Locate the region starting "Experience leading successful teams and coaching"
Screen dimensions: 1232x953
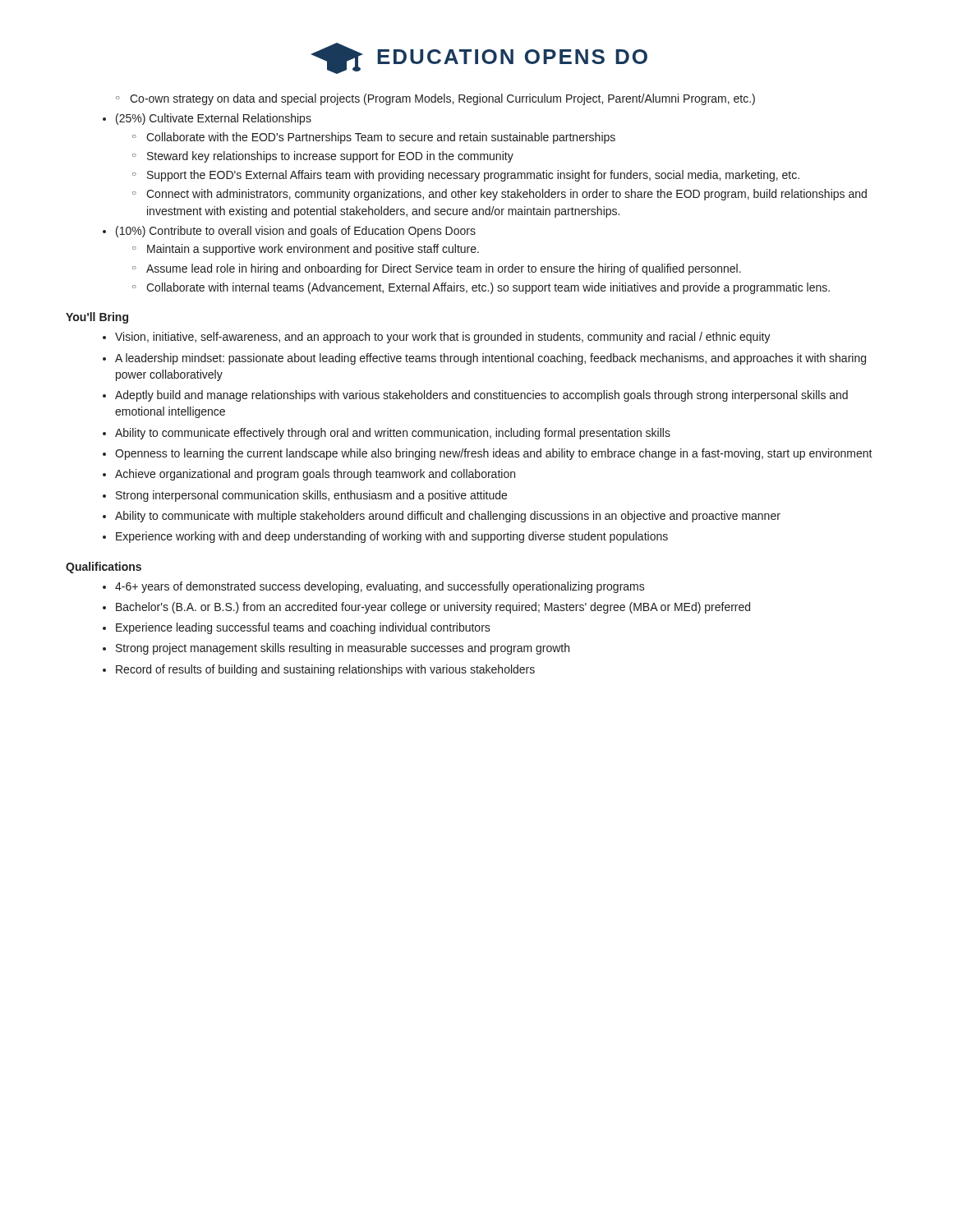(303, 628)
